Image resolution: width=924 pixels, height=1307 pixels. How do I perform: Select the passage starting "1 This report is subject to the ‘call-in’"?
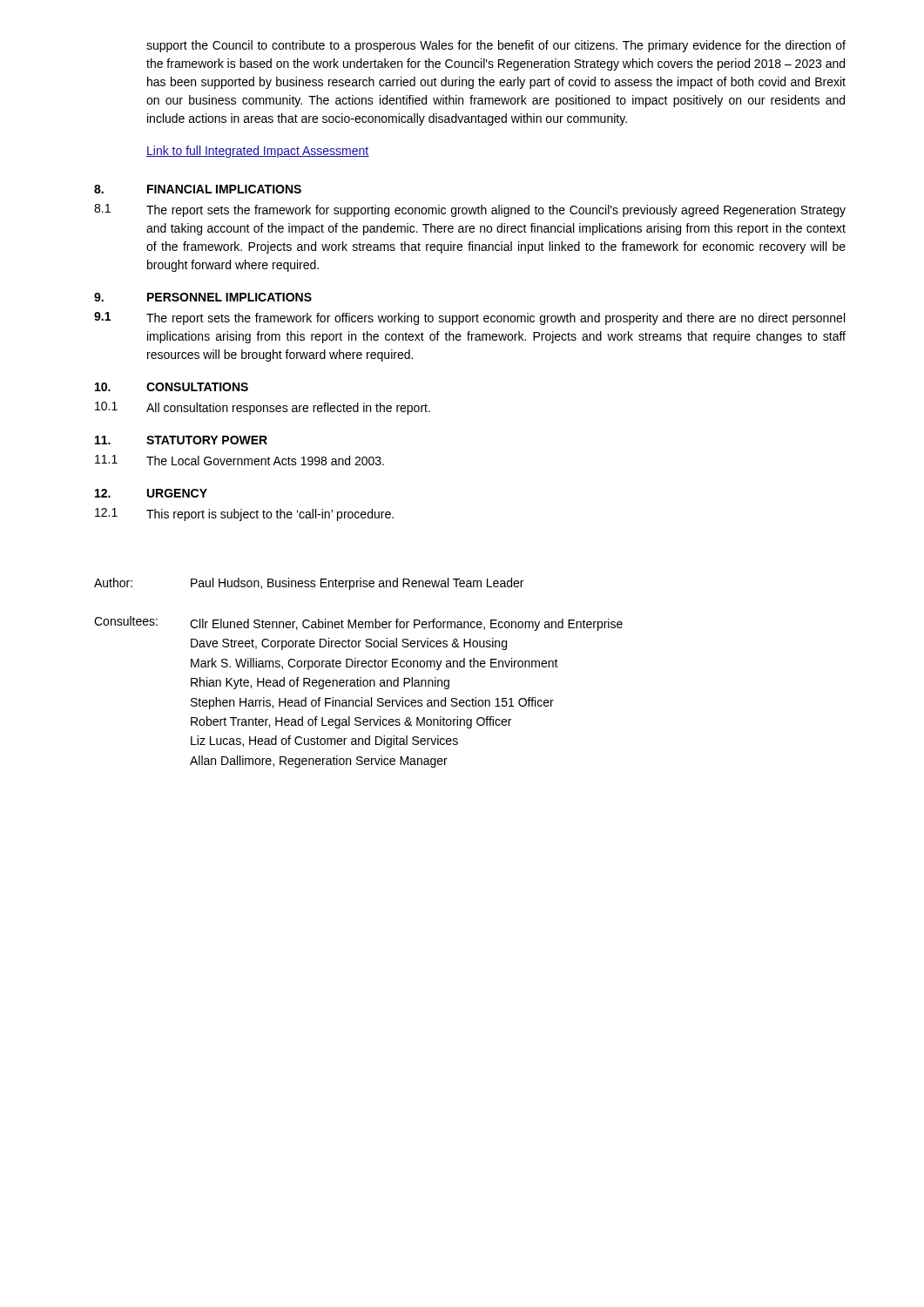click(244, 515)
